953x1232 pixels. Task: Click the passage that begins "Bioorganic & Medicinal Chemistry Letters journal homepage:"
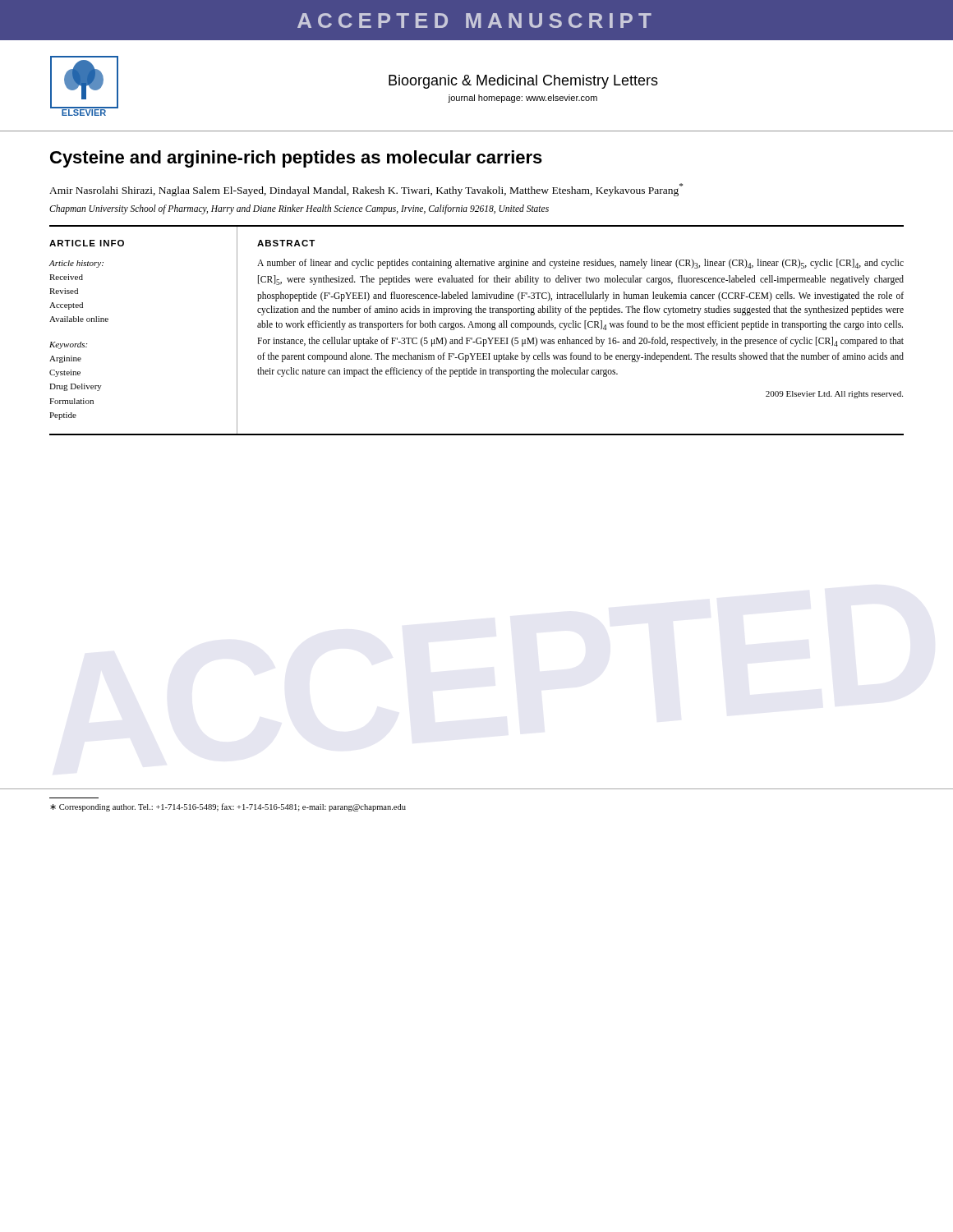[x=523, y=87]
